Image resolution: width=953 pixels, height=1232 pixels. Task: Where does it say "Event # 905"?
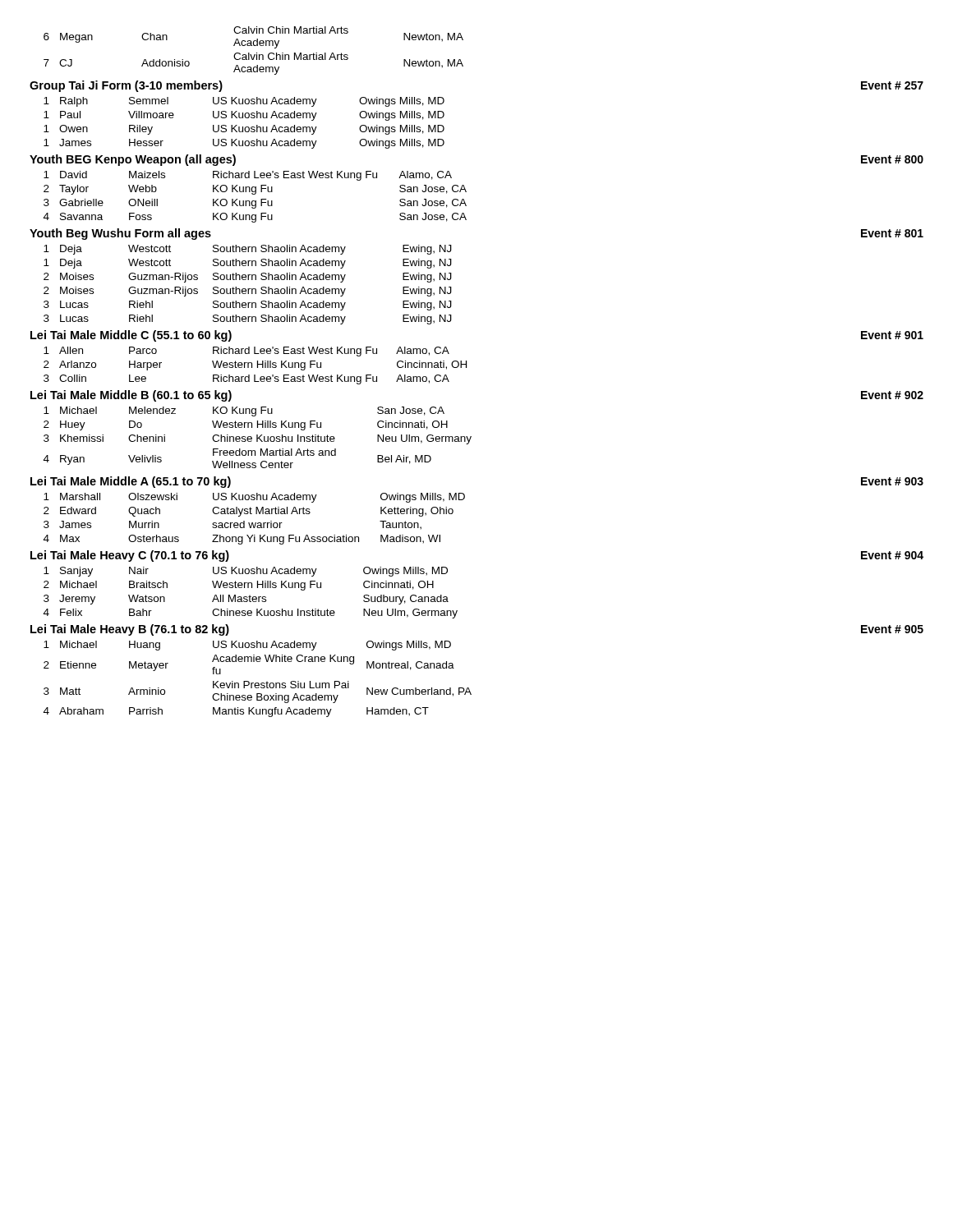[x=892, y=629]
